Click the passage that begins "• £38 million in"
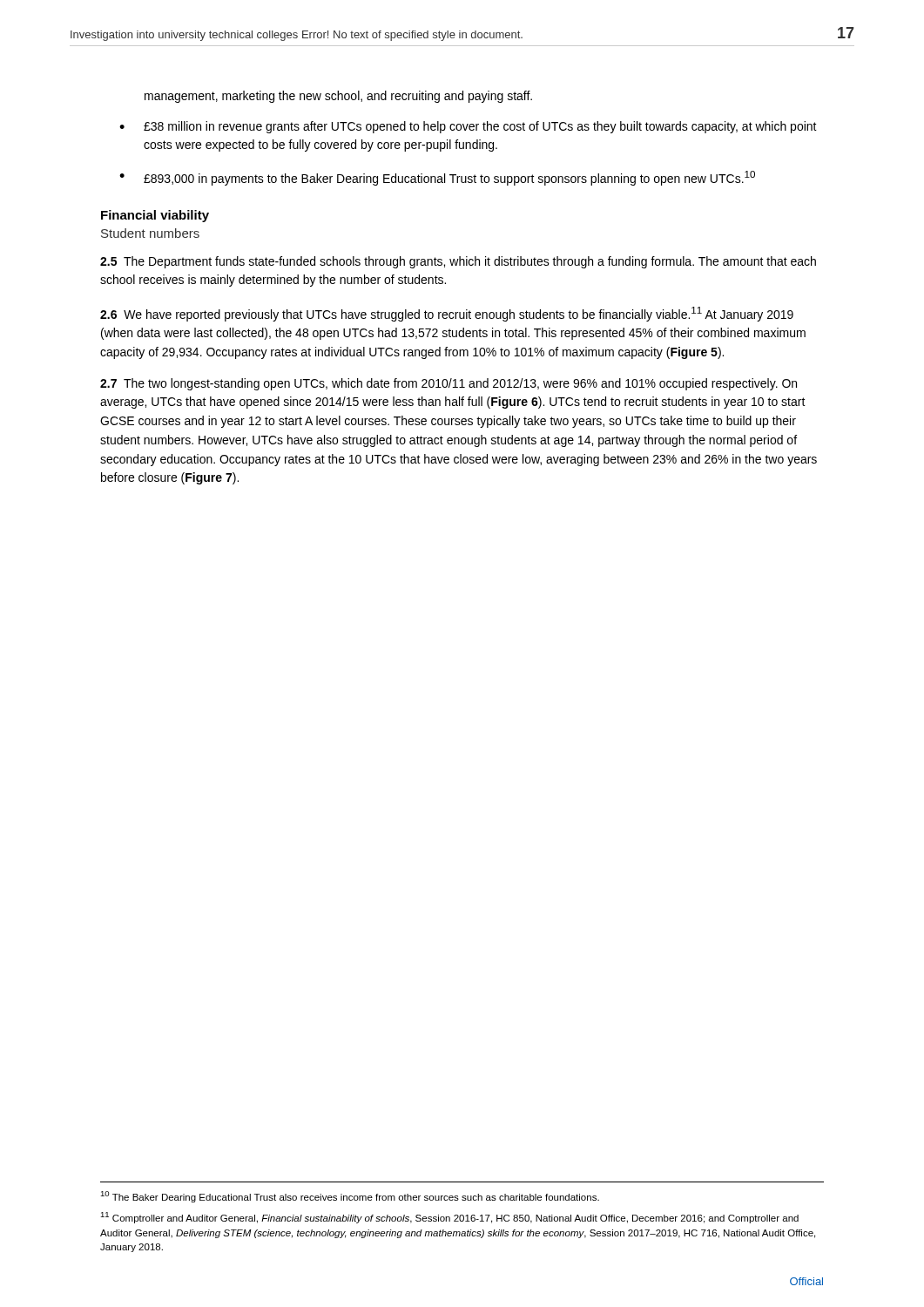The height and width of the screenshot is (1307, 924). tap(472, 136)
